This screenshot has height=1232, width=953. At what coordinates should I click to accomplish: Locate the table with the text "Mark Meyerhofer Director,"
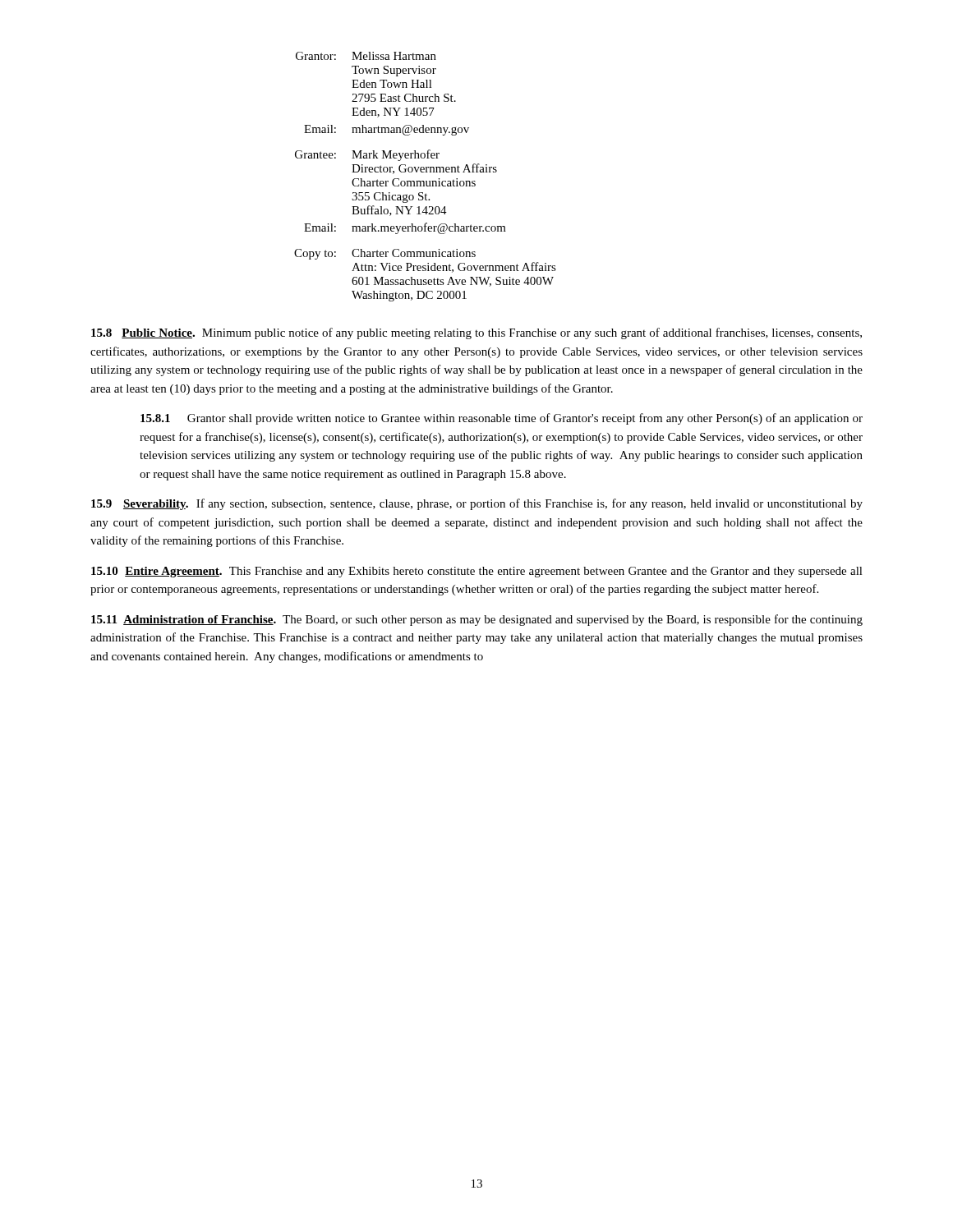click(x=476, y=177)
